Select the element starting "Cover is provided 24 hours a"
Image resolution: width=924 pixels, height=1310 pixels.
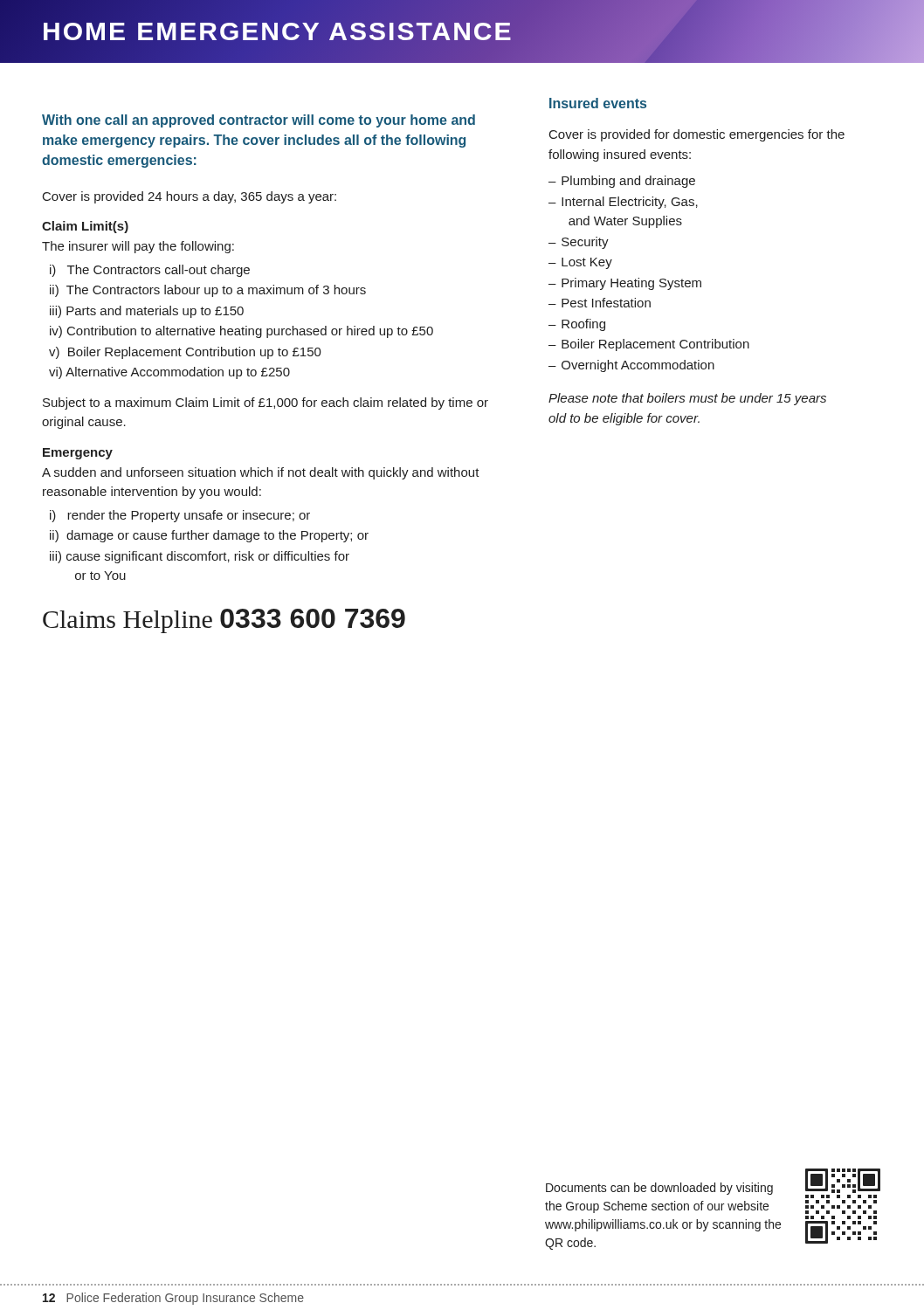coord(278,196)
